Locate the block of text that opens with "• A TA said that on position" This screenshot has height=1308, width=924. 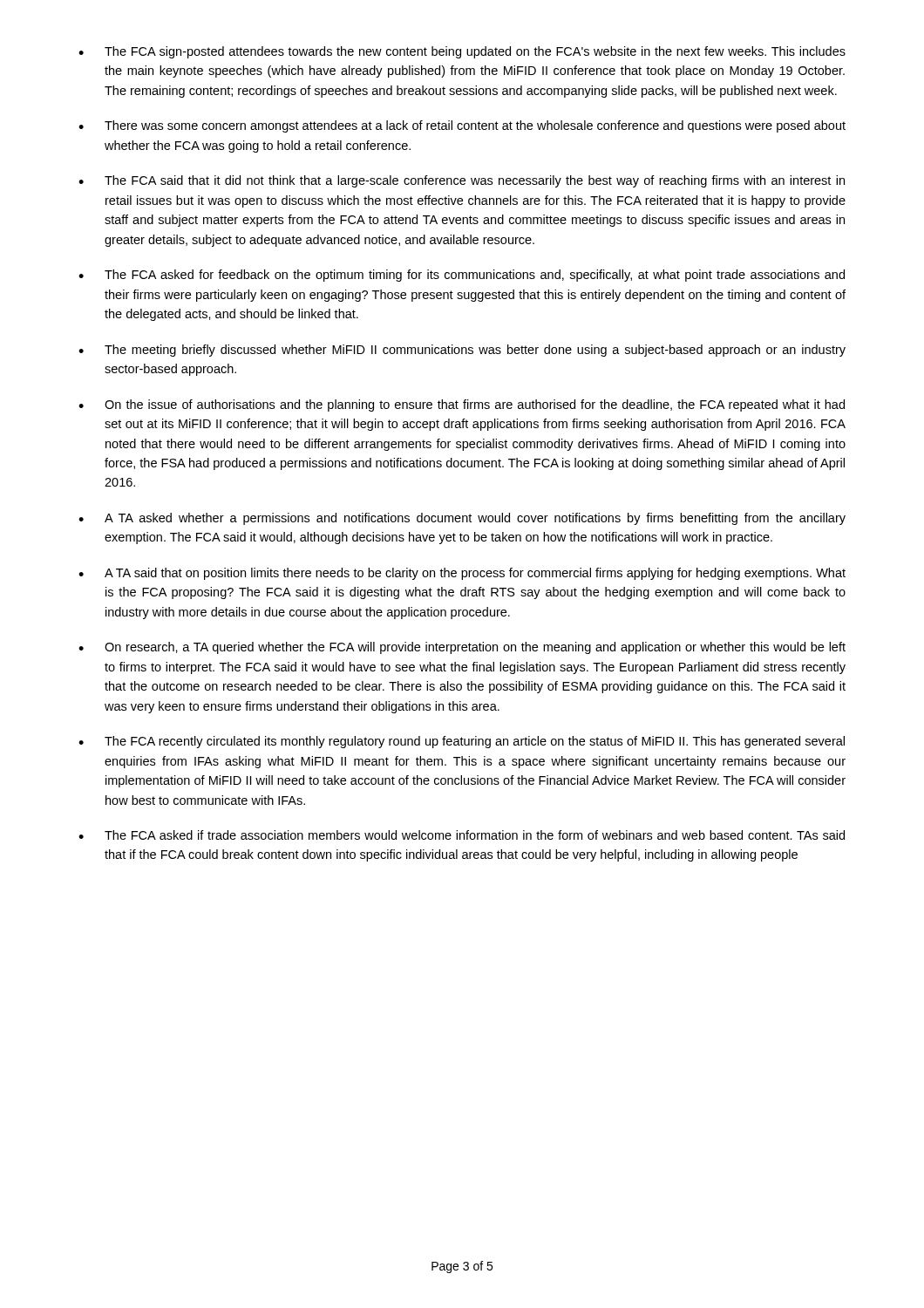[462, 593]
